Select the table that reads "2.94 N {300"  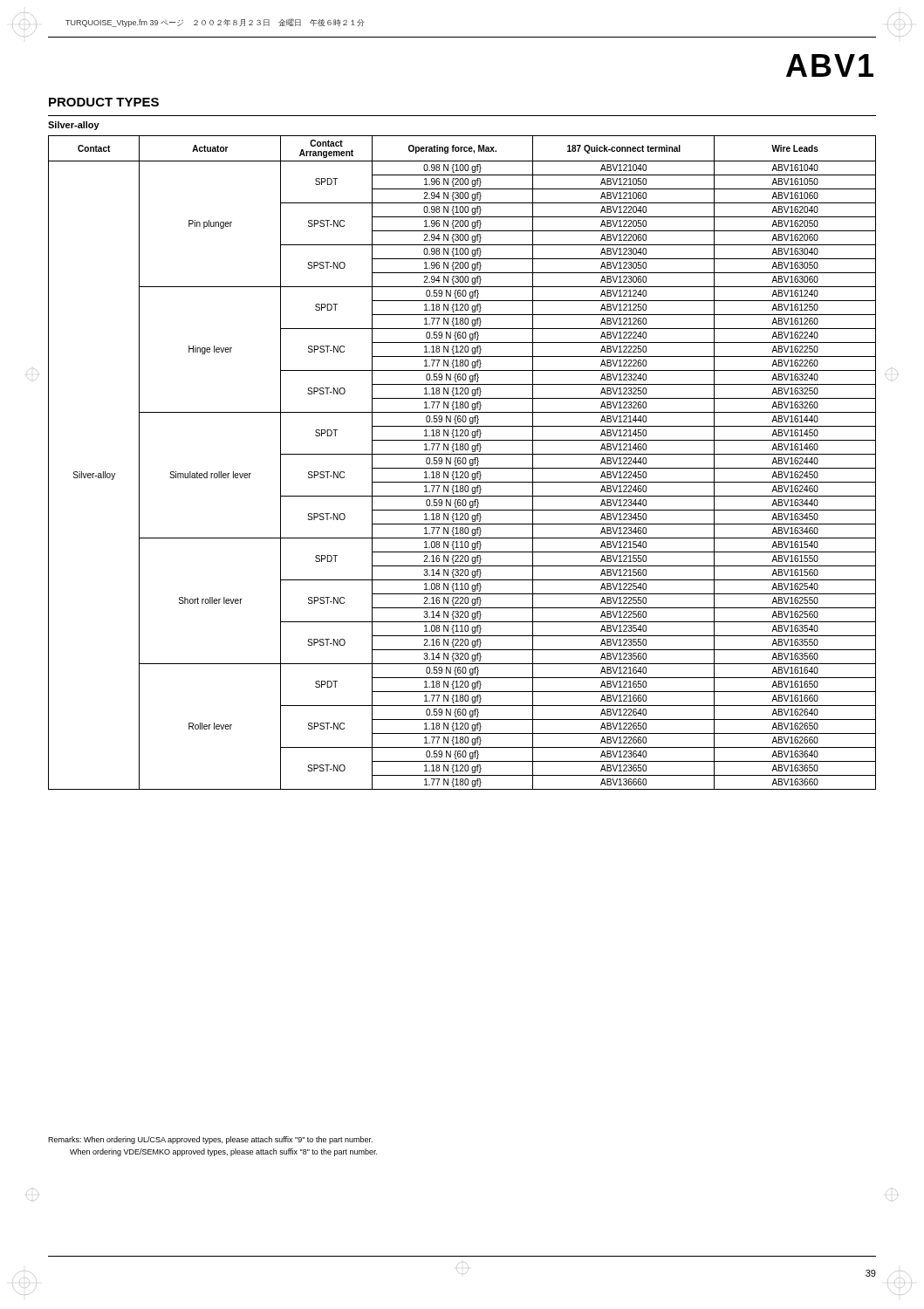(462, 462)
